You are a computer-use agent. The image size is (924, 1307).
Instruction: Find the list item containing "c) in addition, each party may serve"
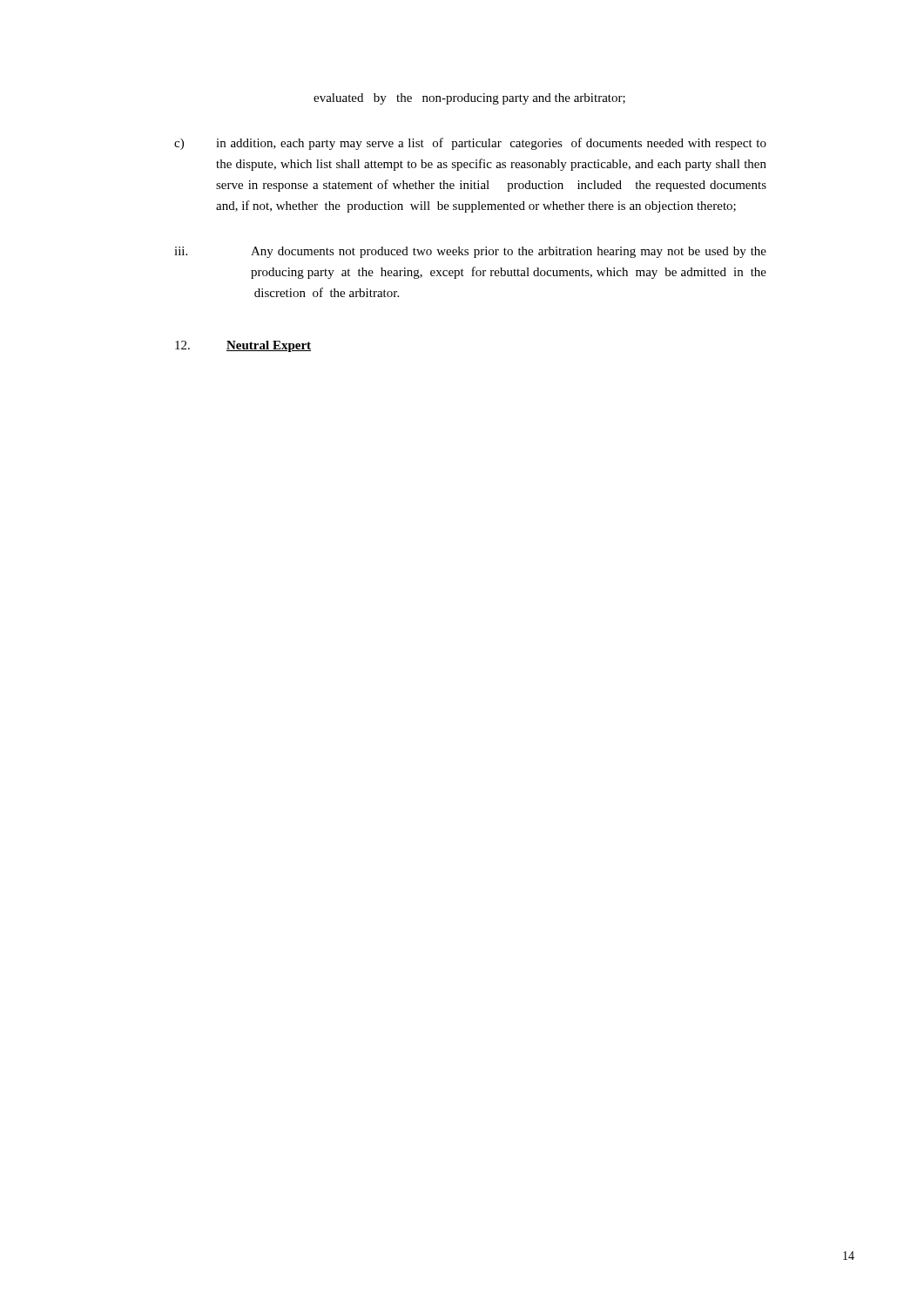click(470, 174)
